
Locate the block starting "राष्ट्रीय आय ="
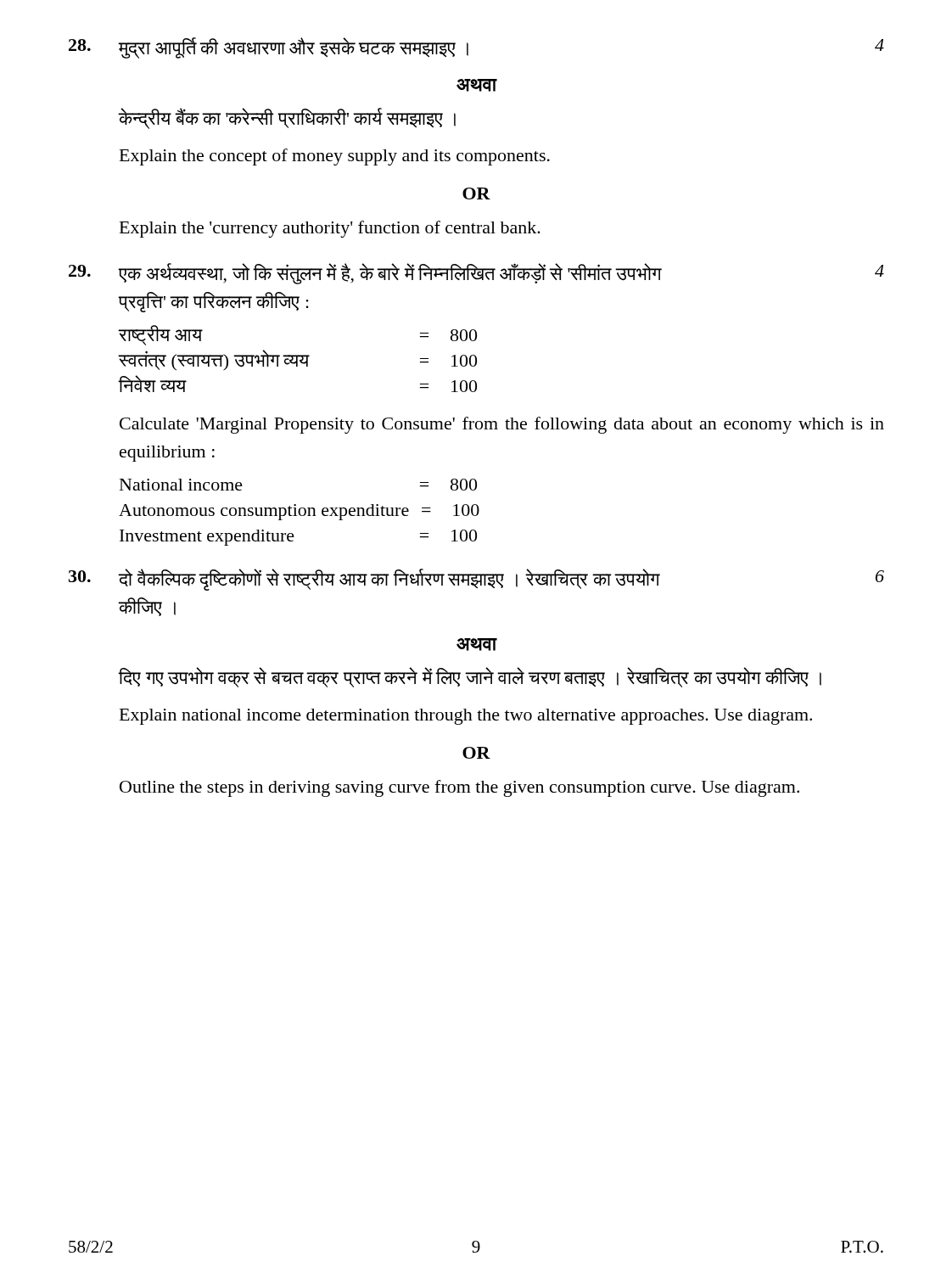click(x=144, y=335)
